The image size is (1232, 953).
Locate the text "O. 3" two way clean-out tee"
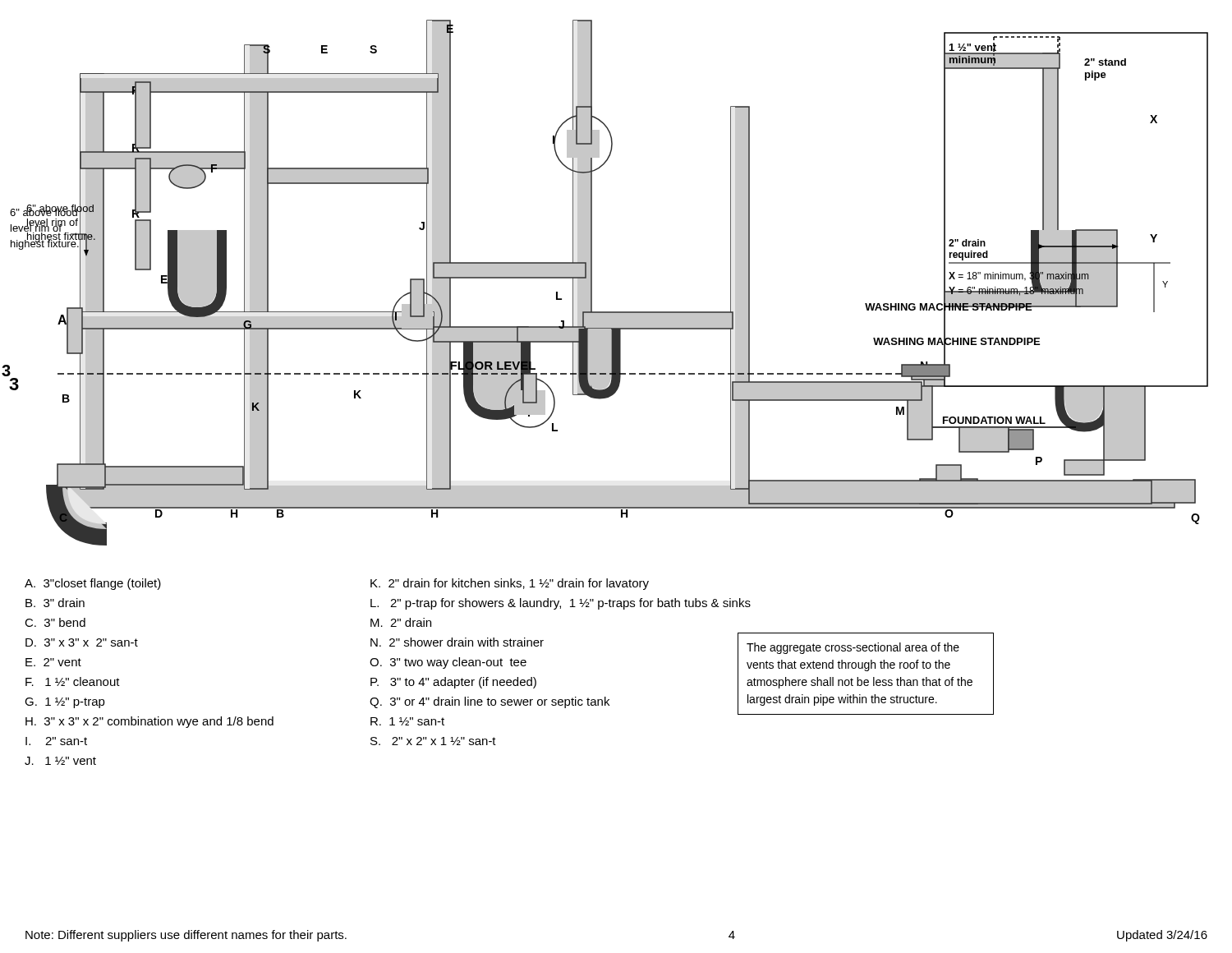[448, 662]
